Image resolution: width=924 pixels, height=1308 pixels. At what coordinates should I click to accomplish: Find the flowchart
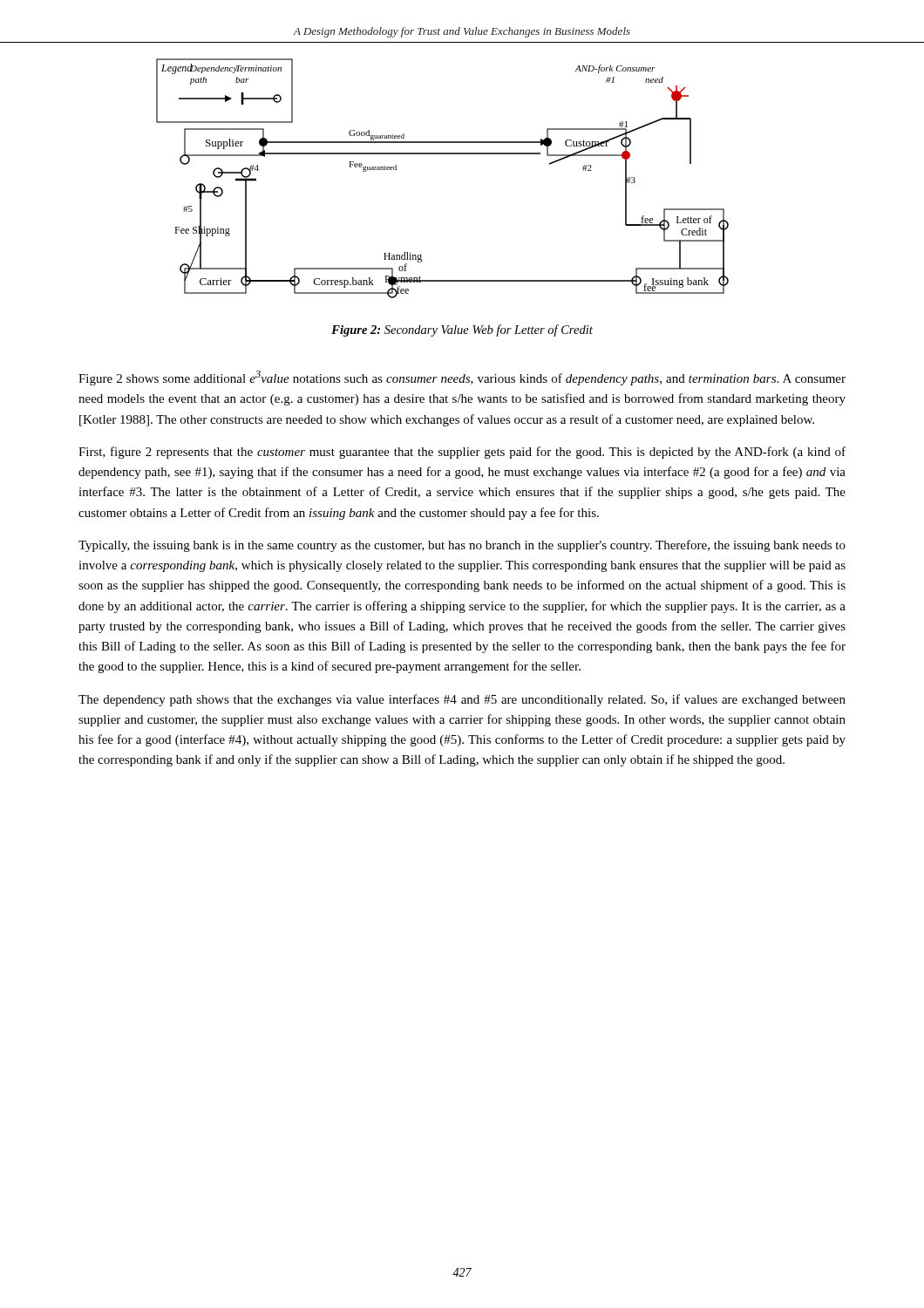click(462, 186)
